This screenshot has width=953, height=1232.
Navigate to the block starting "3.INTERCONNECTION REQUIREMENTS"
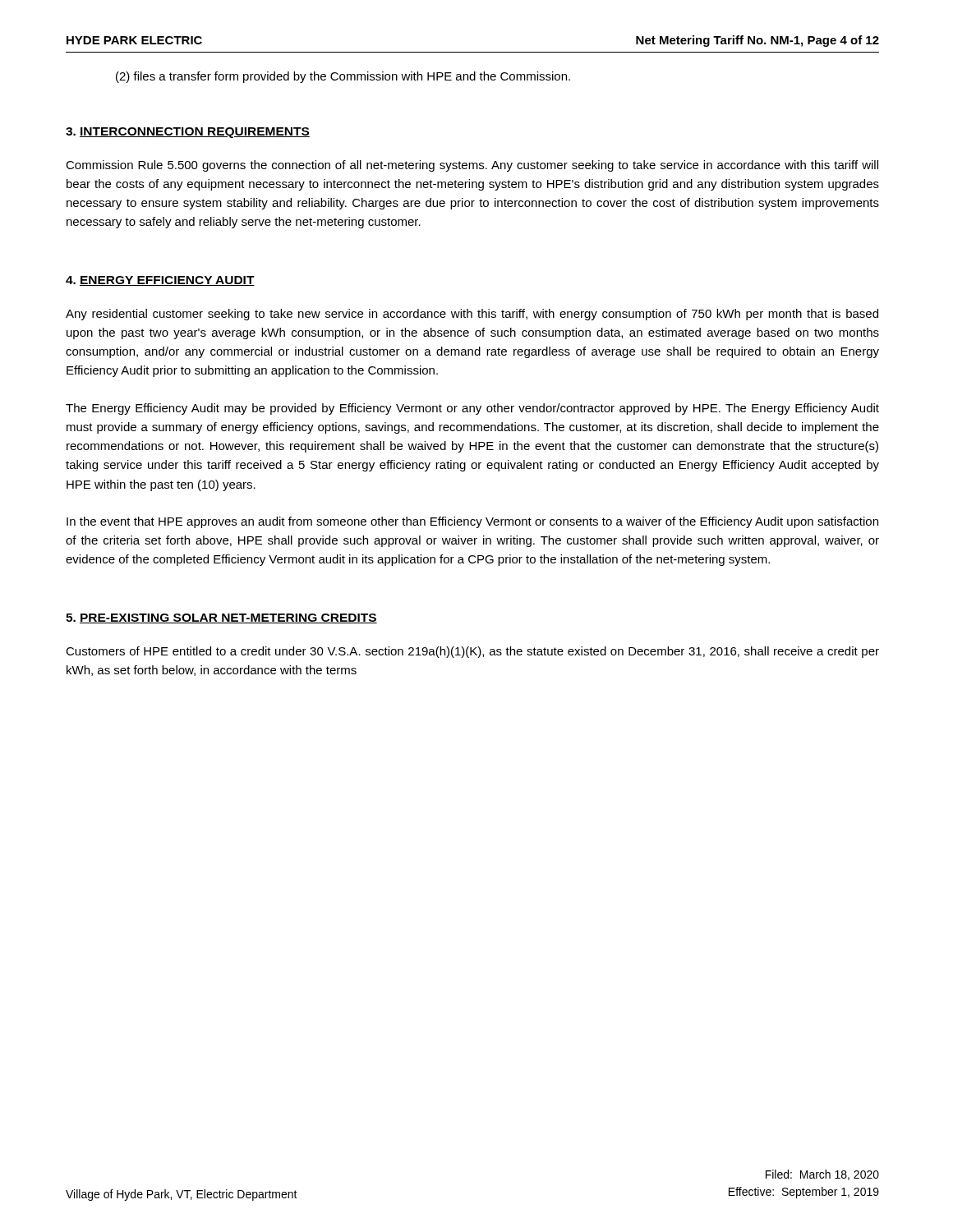point(188,131)
